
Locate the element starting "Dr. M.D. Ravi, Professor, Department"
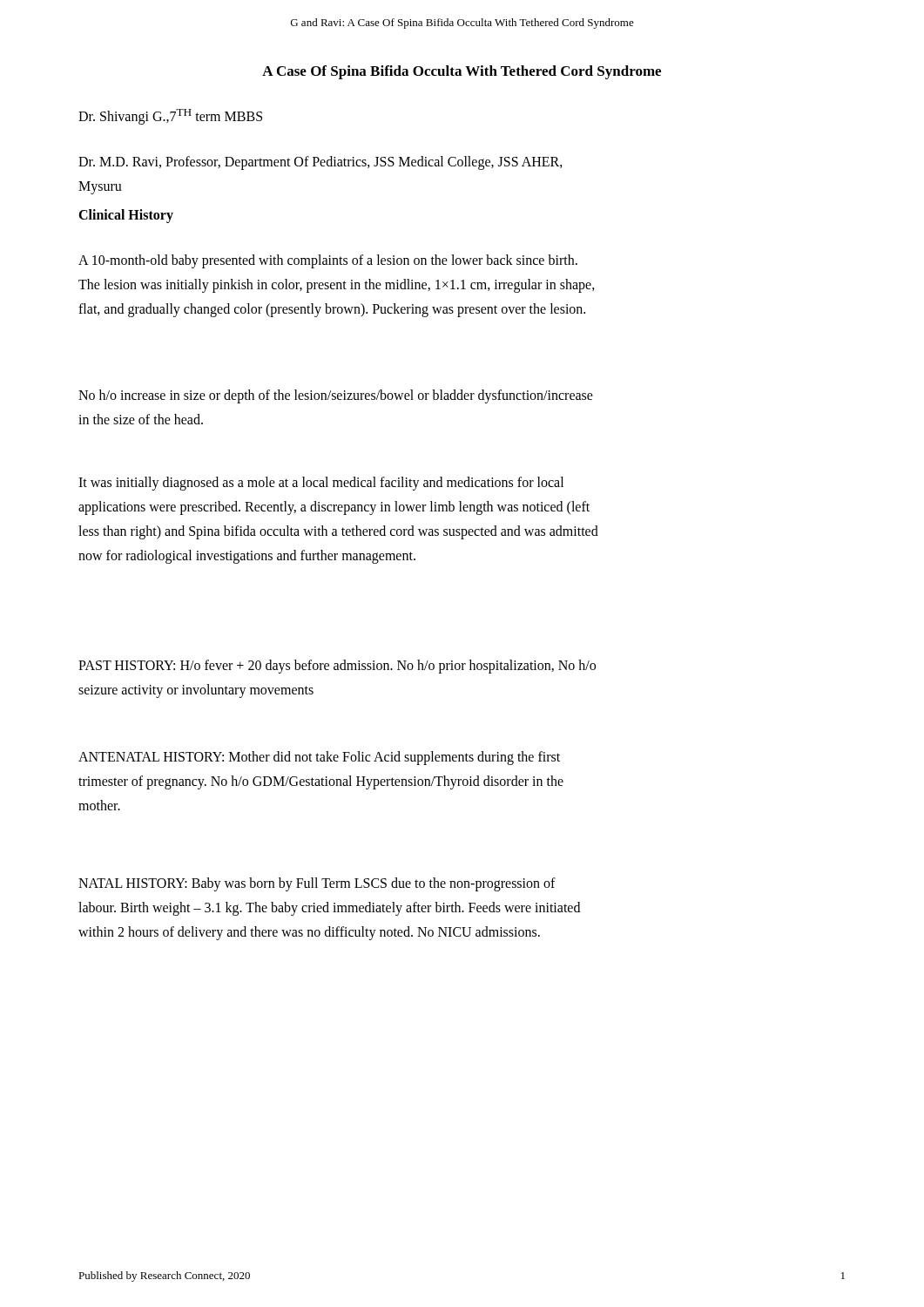[321, 174]
